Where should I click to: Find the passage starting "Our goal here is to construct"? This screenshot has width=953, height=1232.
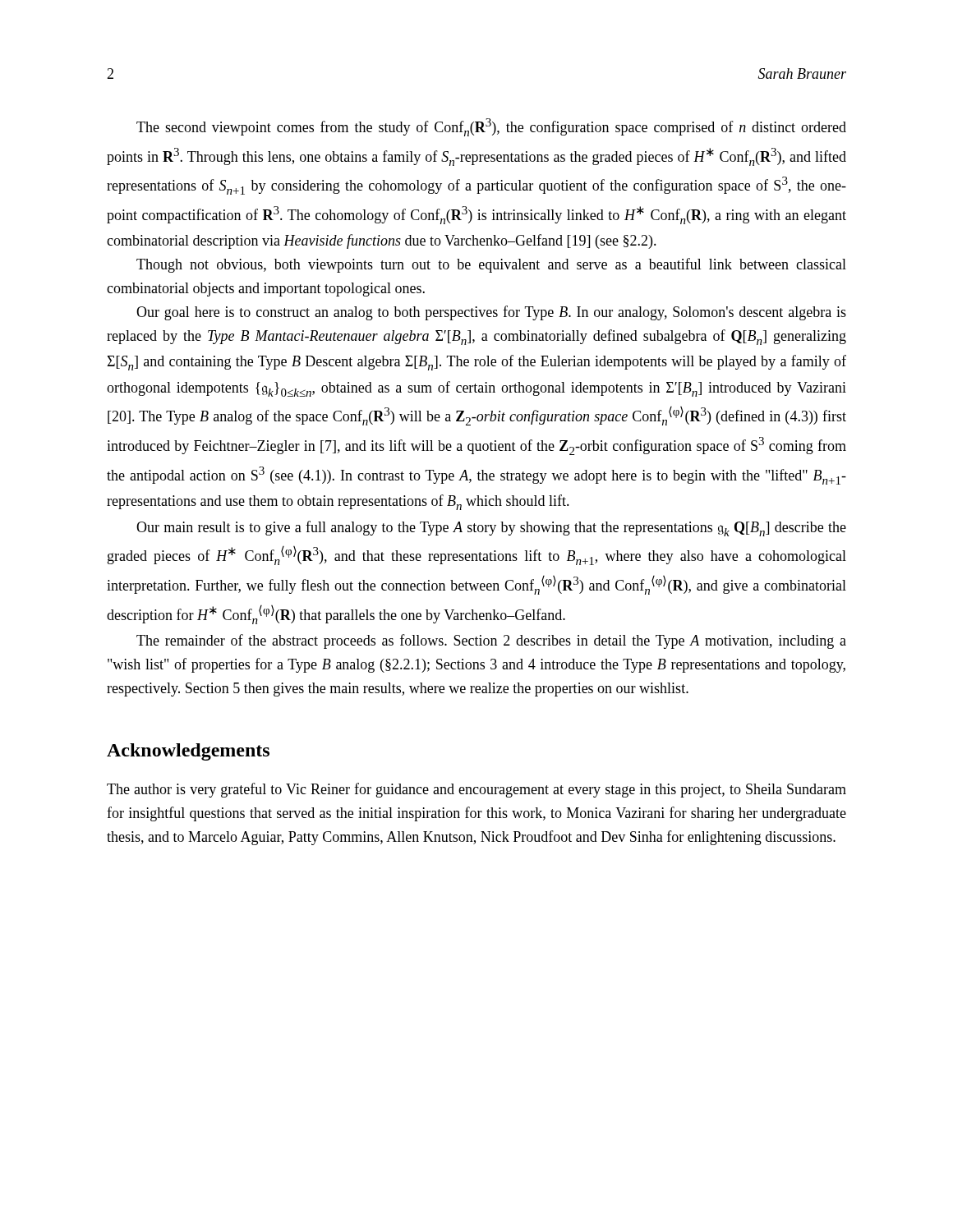[476, 408]
